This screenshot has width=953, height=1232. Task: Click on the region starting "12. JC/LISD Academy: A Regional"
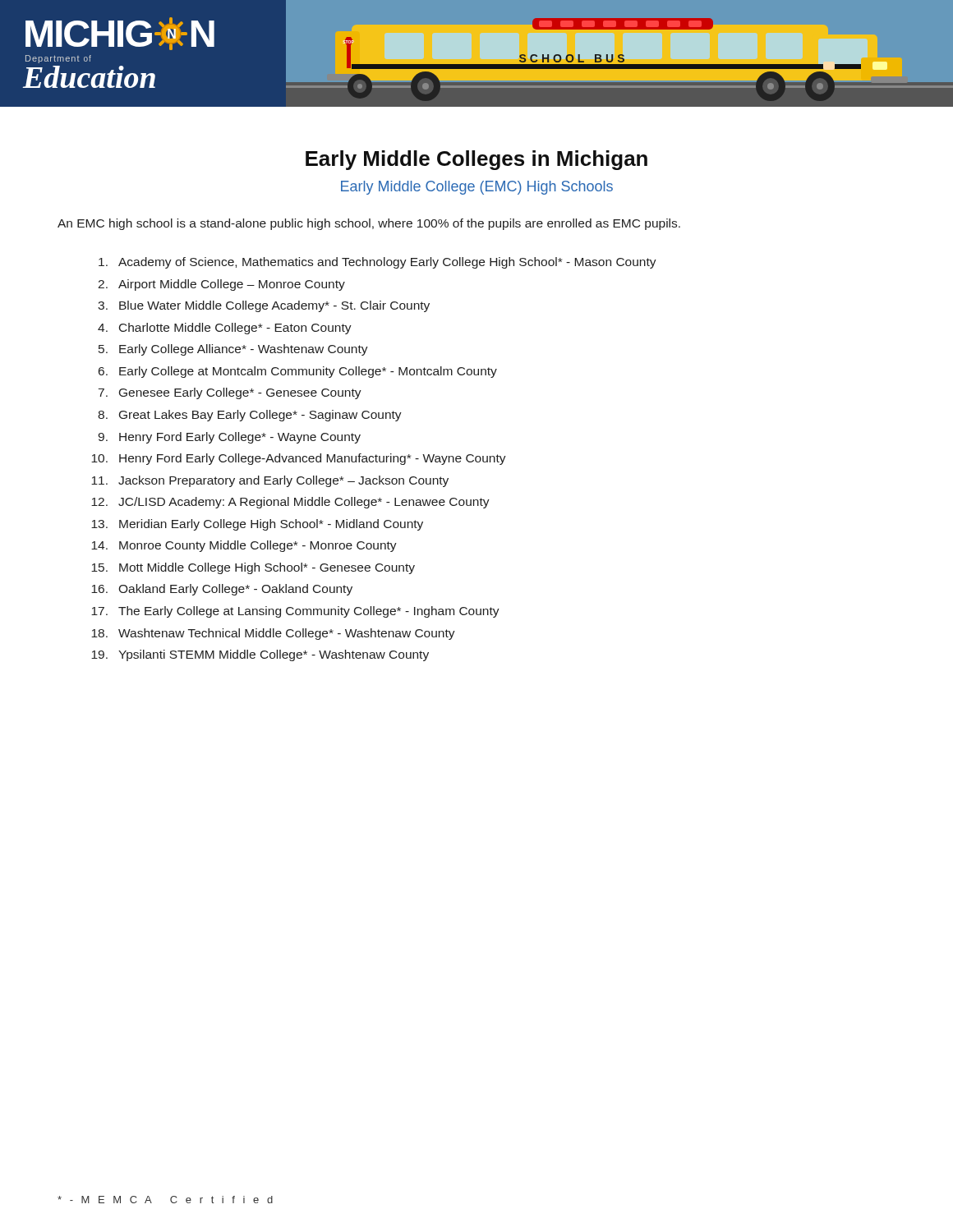286,502
